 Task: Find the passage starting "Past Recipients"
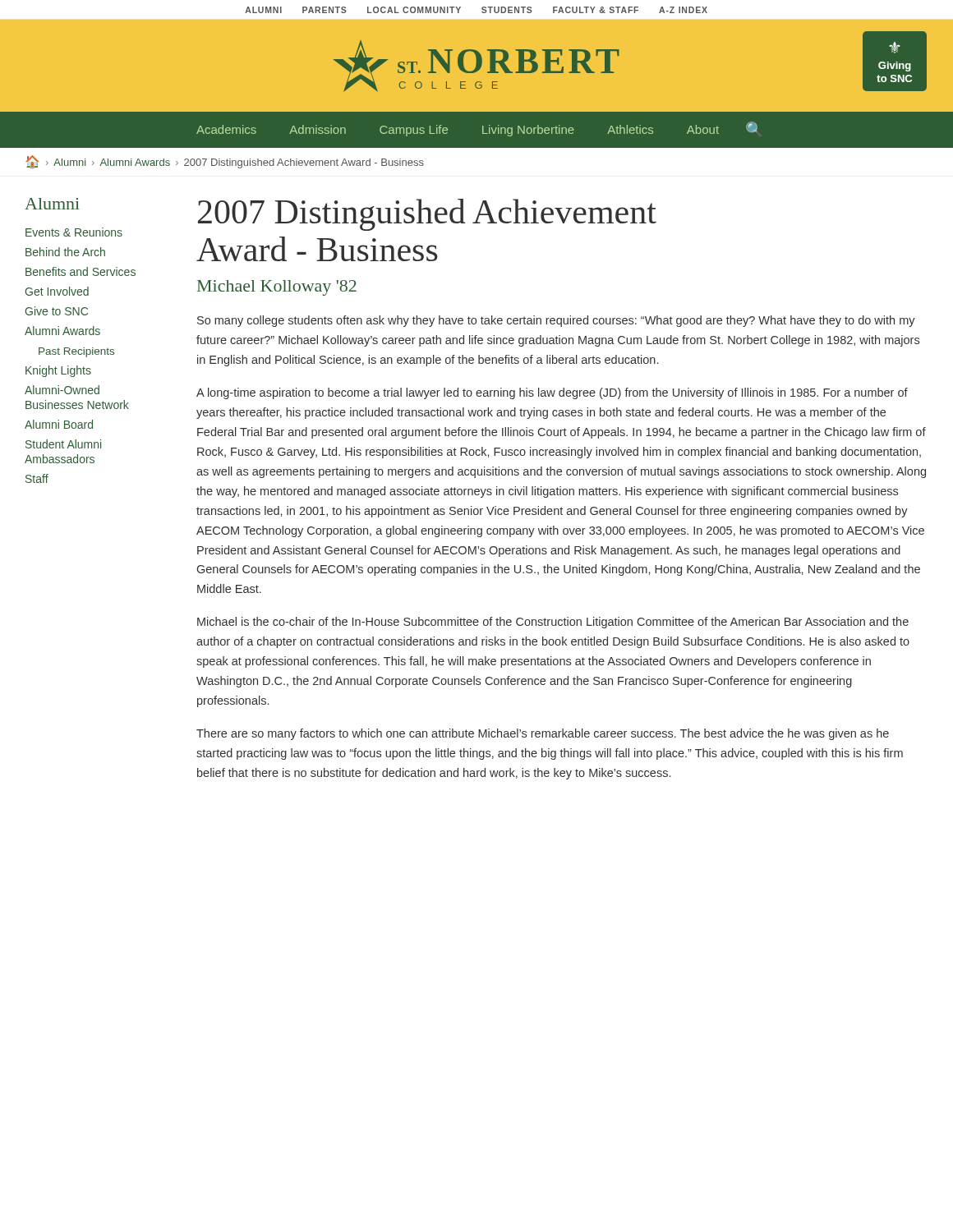[76, 351]
